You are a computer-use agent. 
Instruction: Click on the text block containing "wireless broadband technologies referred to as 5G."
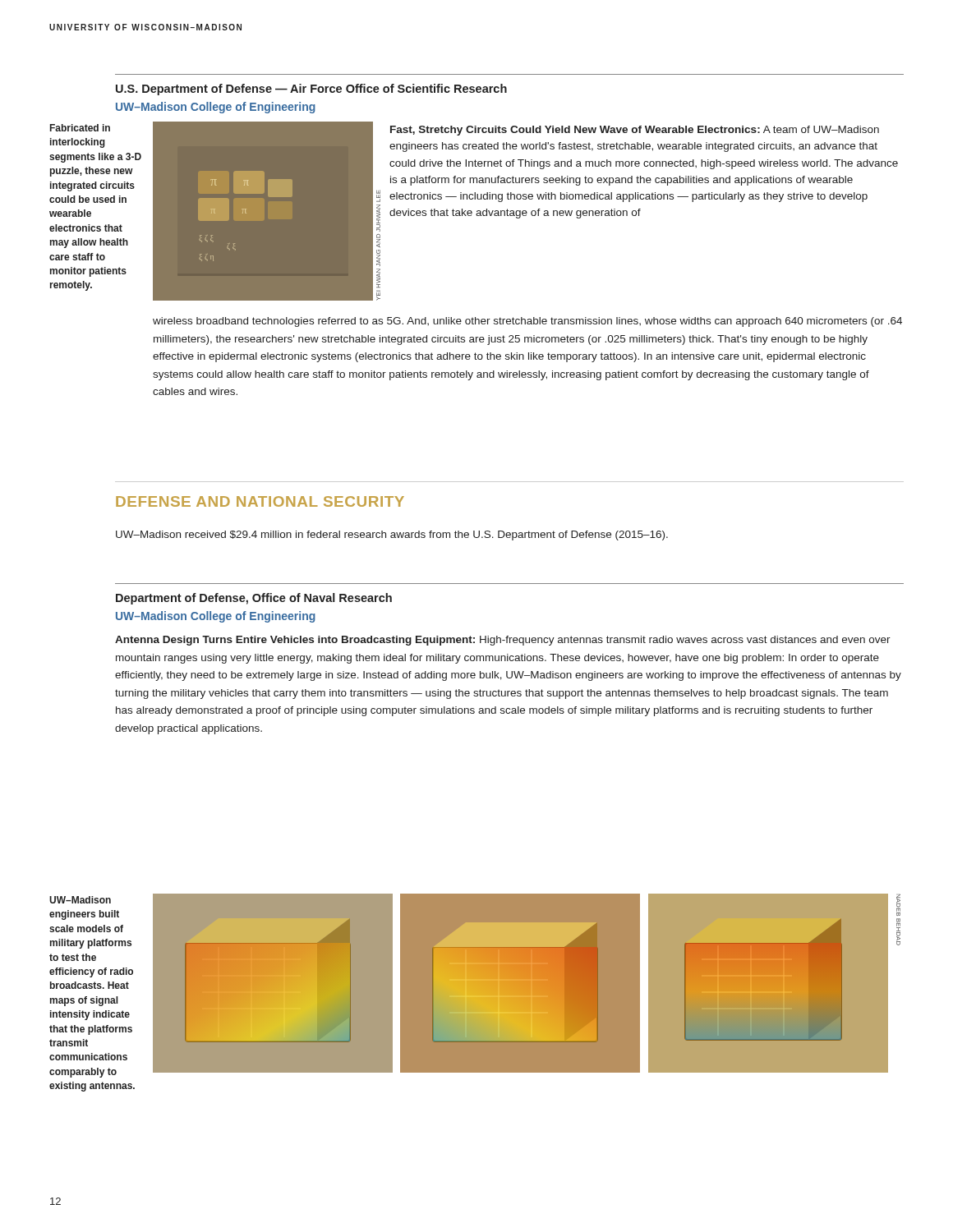(528, 356)
